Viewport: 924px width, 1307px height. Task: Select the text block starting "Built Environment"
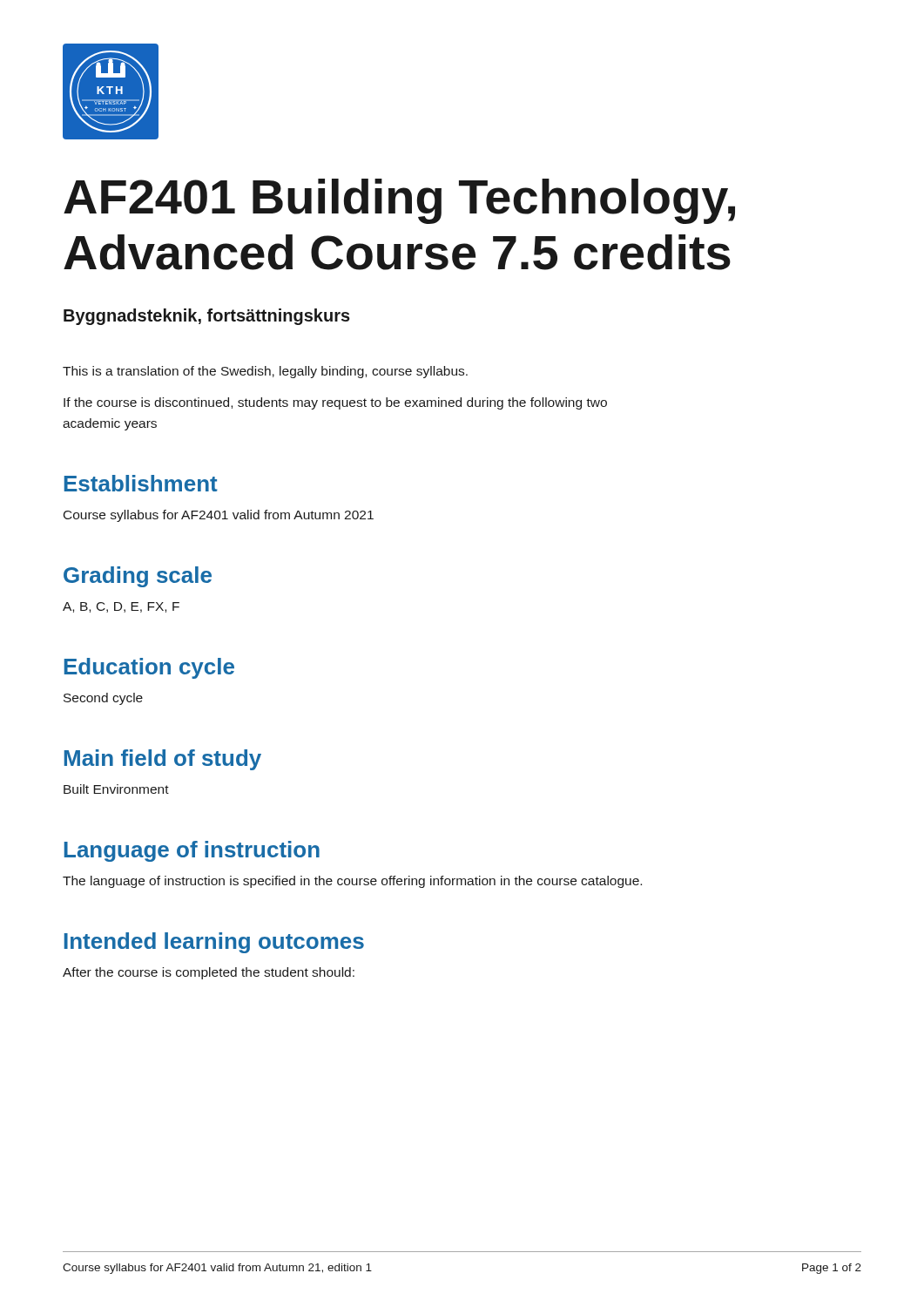[116, 789]
